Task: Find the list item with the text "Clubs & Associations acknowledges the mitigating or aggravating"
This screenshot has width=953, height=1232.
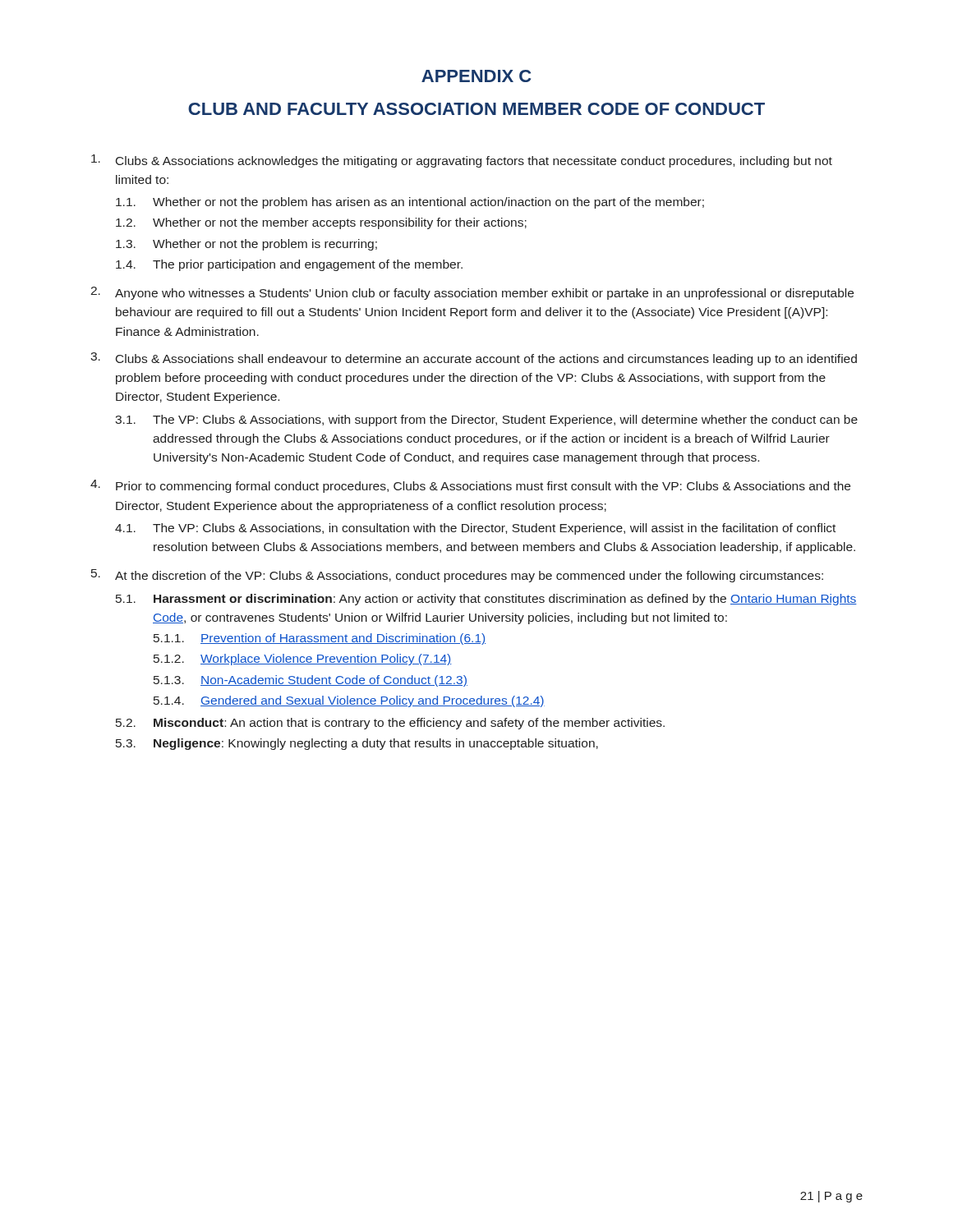Action: [x=476, y=213]
